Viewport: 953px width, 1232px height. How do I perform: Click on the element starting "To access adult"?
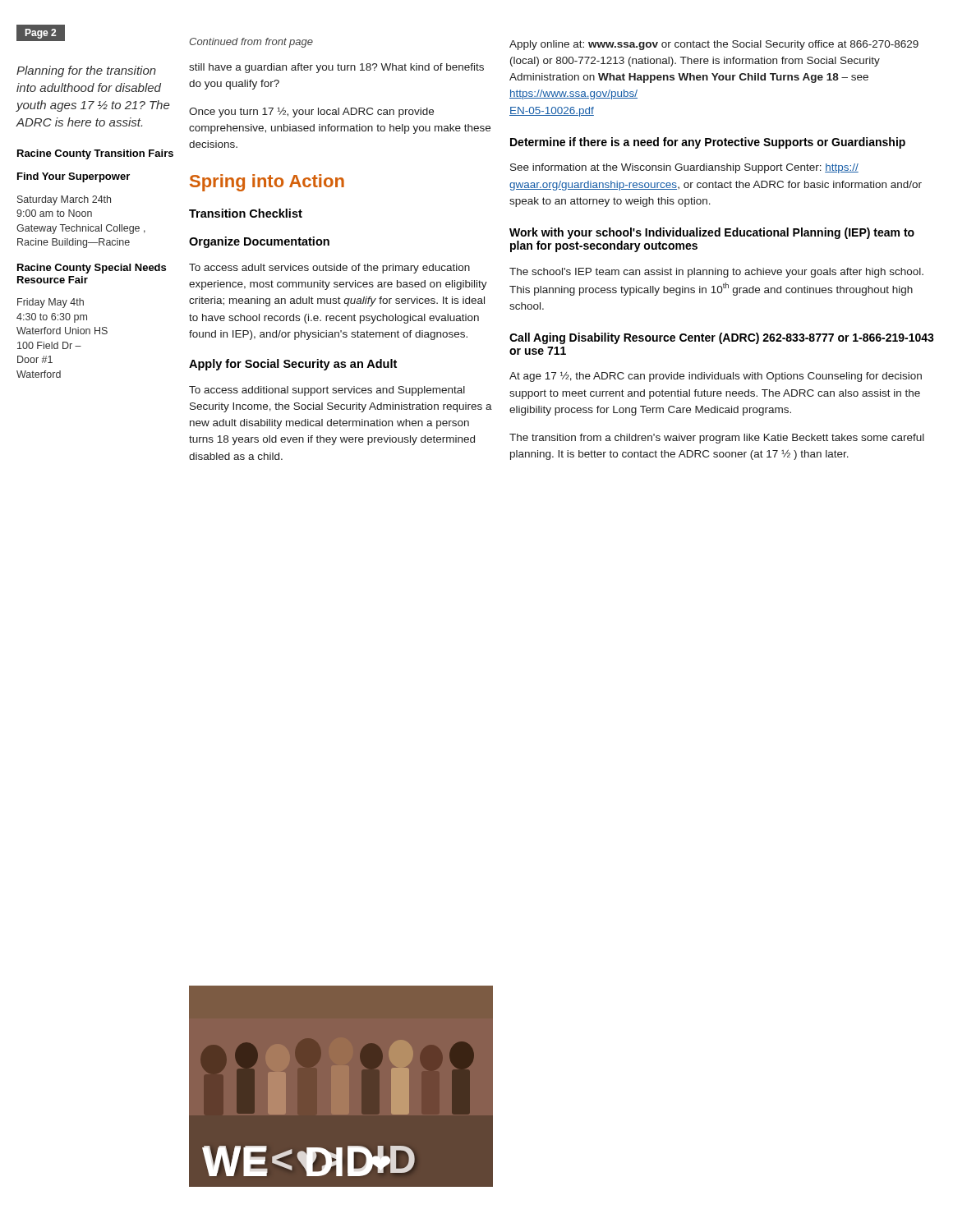(x=341, y=301)
